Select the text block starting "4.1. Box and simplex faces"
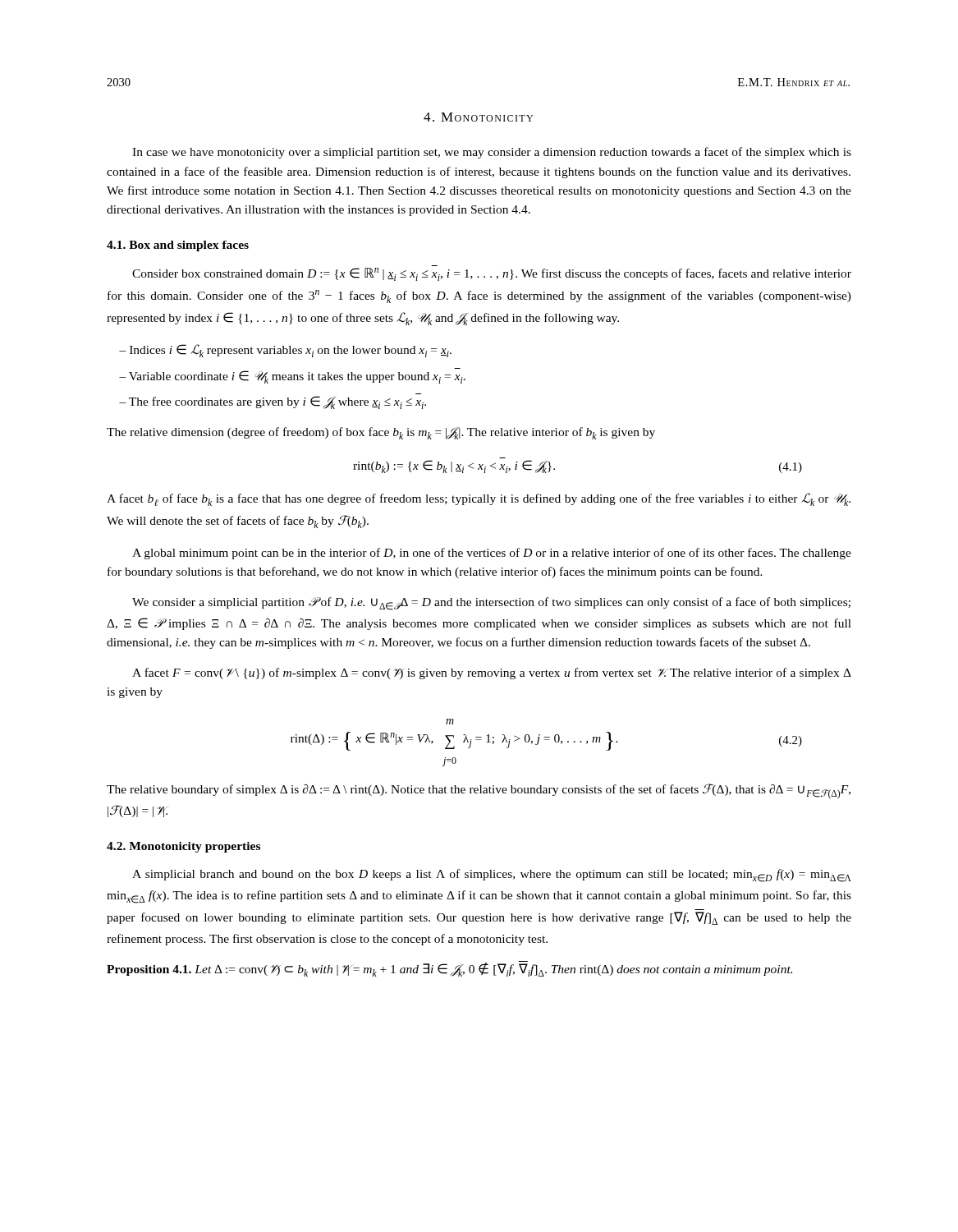This screenshot has height=1232, width=958. click(x=178, y=246)
